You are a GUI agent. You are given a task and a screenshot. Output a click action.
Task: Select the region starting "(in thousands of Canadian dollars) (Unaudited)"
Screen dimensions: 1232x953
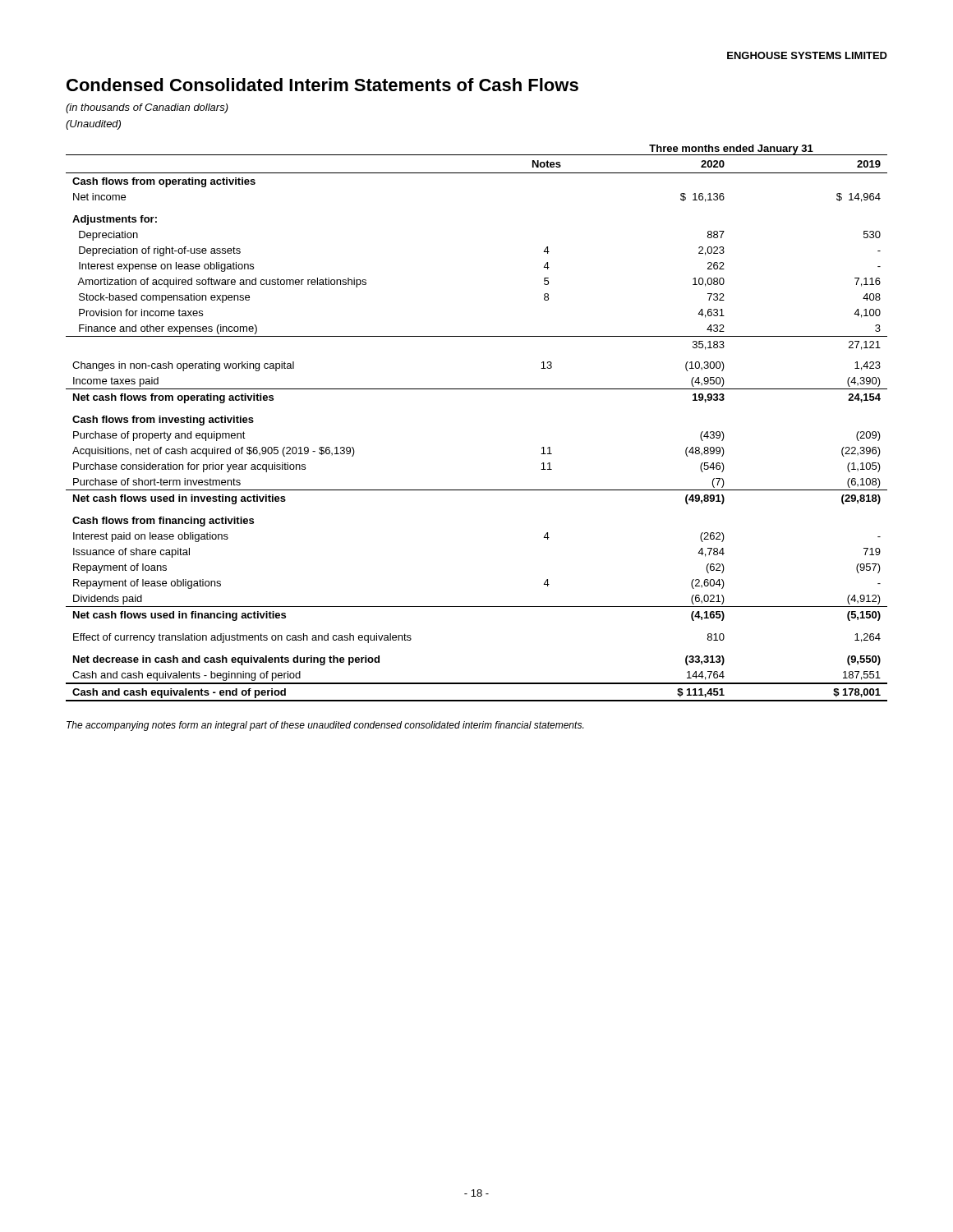[147, 115]
